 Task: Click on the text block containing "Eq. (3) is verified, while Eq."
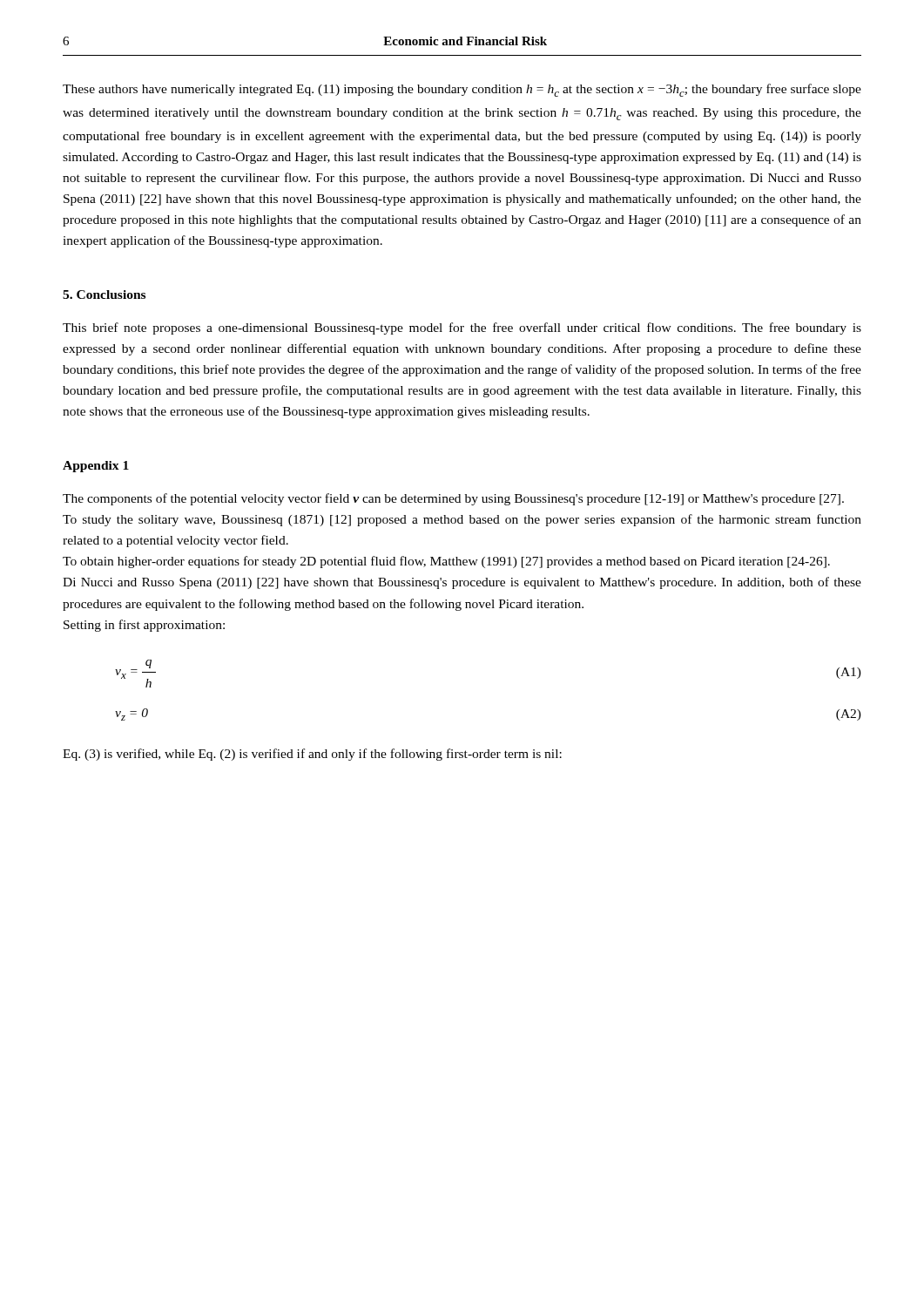[x=313, y=753]
